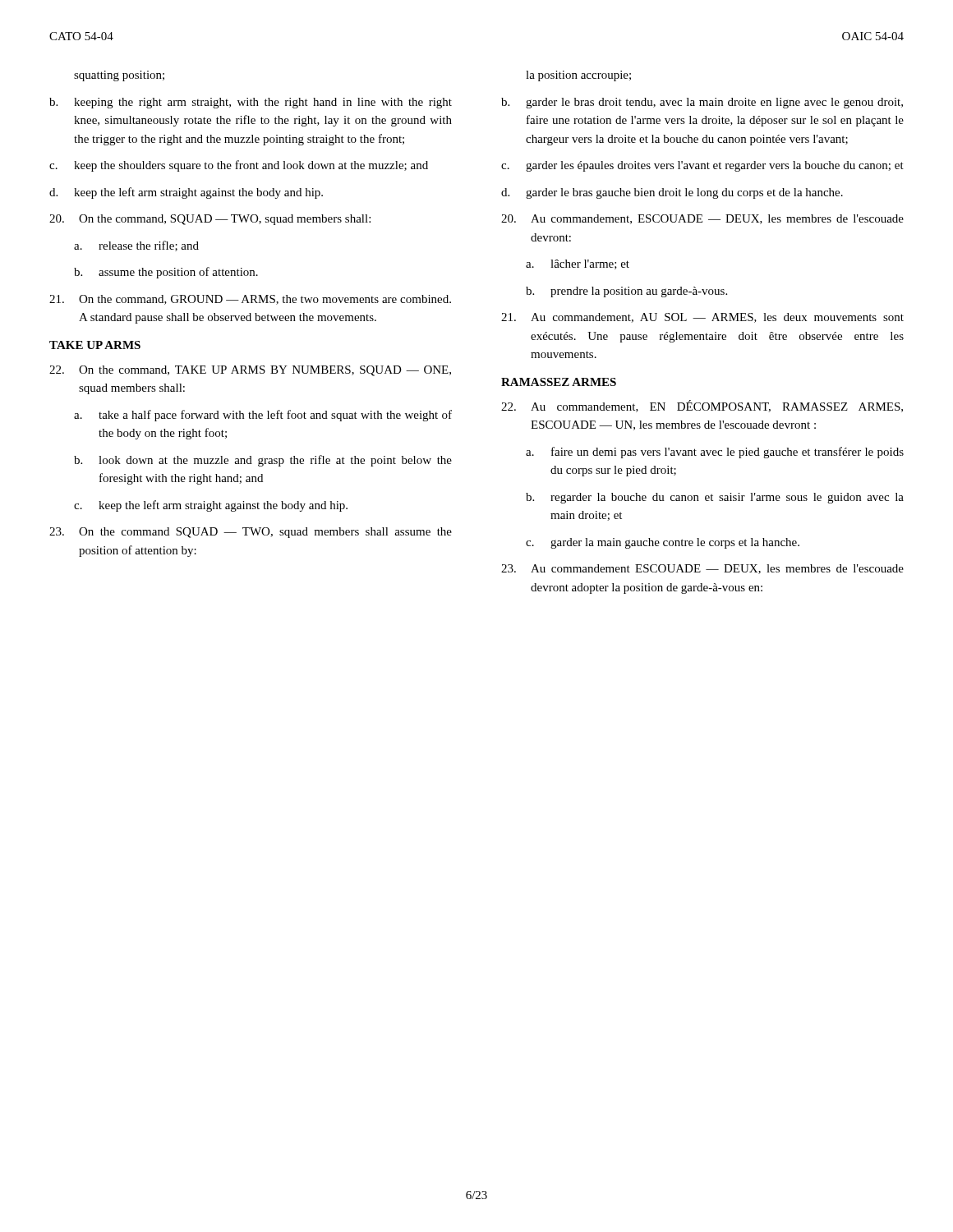Screen dimensions: 1232x953
Task: Click on the block starting "c. keep the shoulders"
Action: click(x=251, y=165)
